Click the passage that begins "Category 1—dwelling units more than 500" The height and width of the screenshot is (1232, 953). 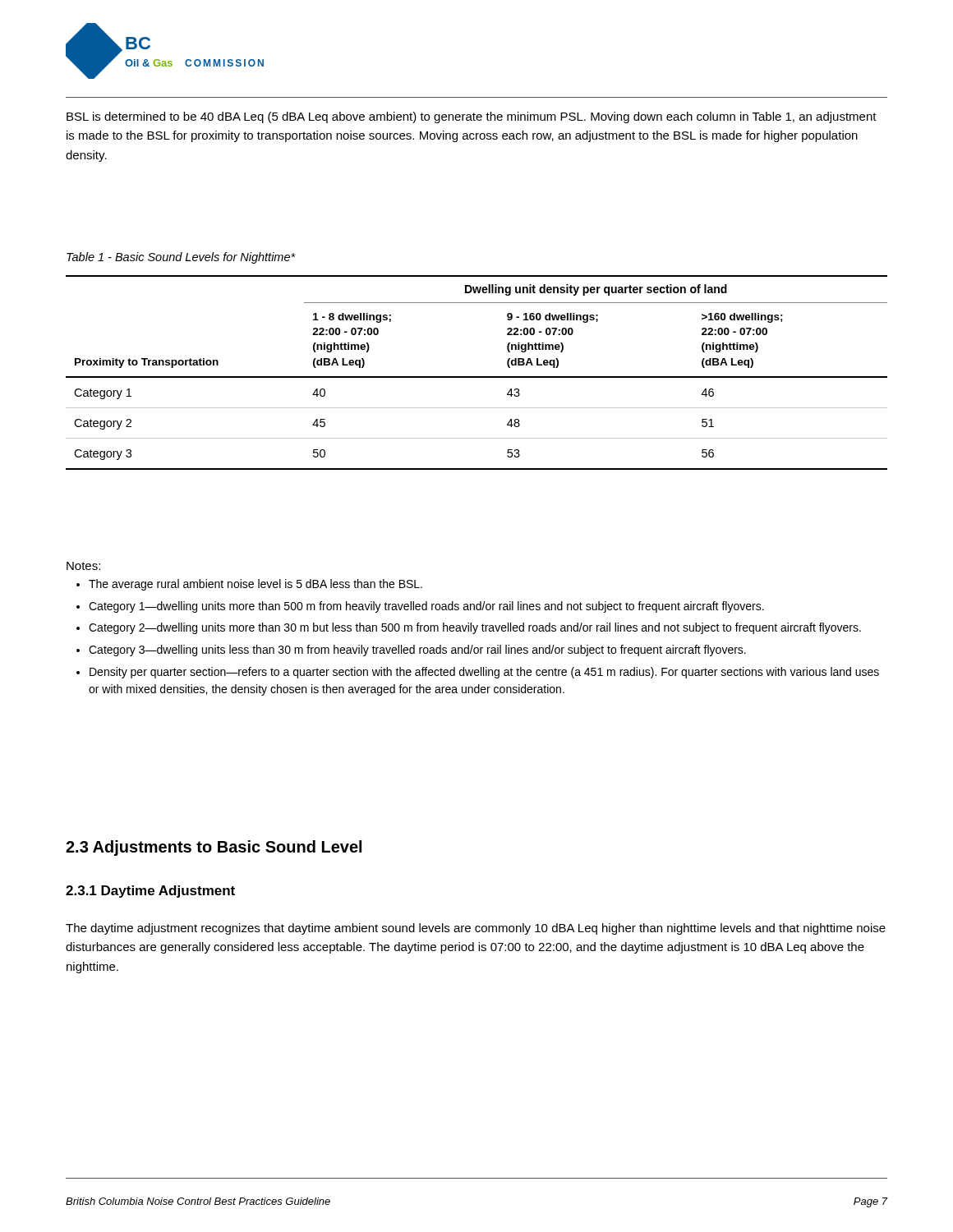pyautogui.click(x=427, y=606)
